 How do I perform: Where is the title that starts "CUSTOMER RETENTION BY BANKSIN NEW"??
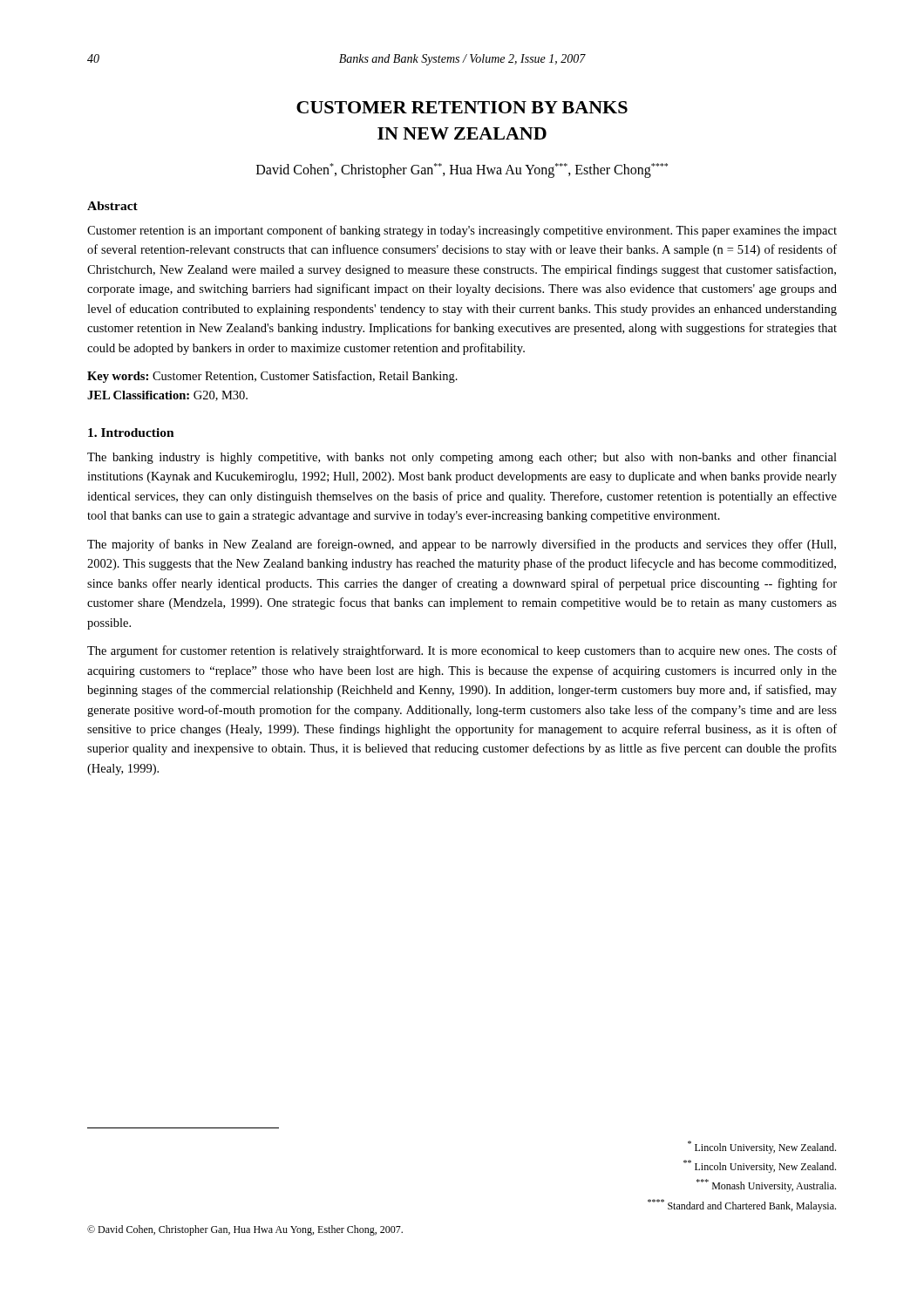[x=462, y=120]
